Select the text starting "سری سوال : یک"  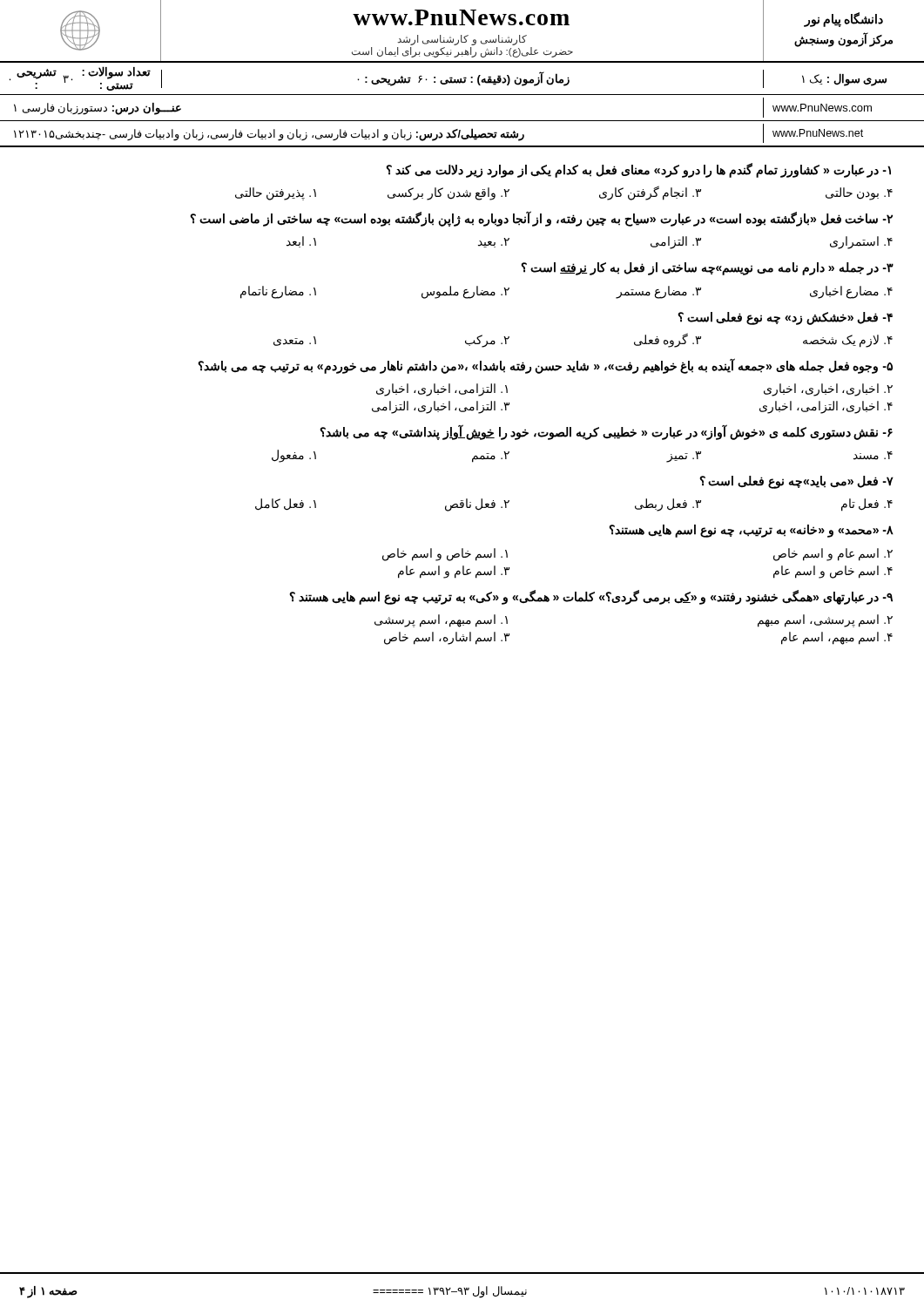tap(462, 78)
